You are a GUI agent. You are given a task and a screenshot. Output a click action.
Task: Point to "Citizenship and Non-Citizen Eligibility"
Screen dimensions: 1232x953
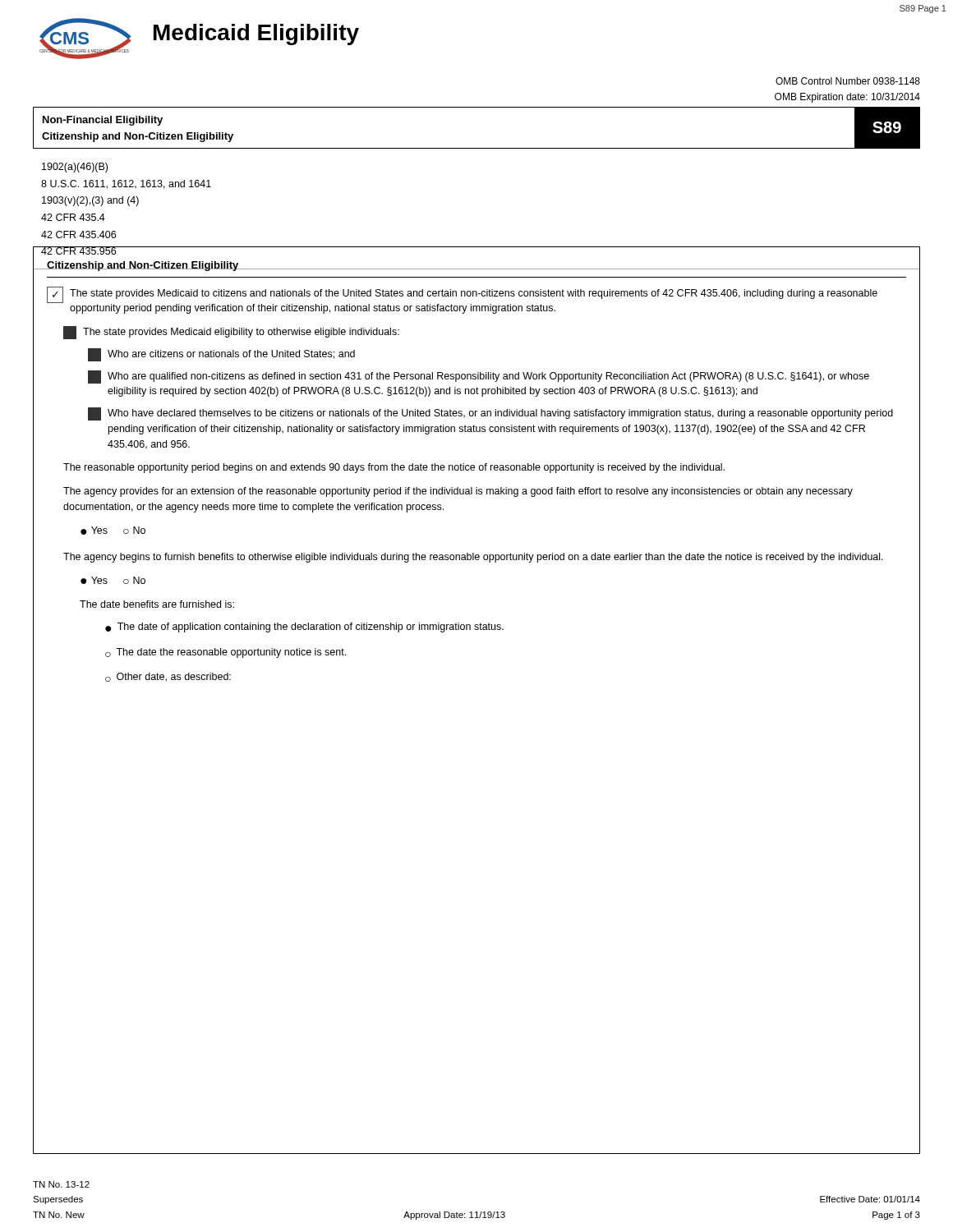pyautogui.click(x=143, y=265)
